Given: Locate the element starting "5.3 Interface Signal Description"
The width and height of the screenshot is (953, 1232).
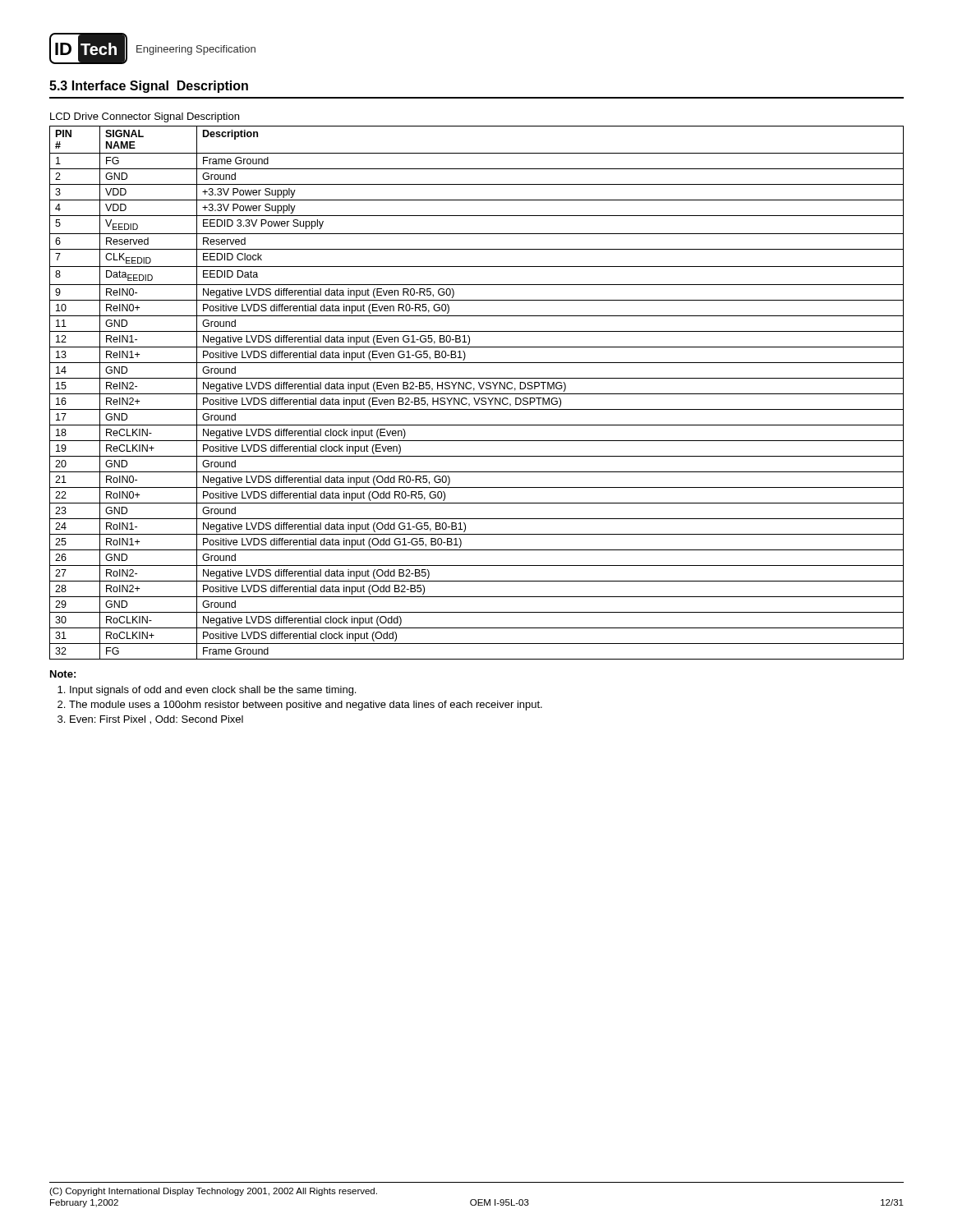Looking at the screenshot, I should (149, 86).
